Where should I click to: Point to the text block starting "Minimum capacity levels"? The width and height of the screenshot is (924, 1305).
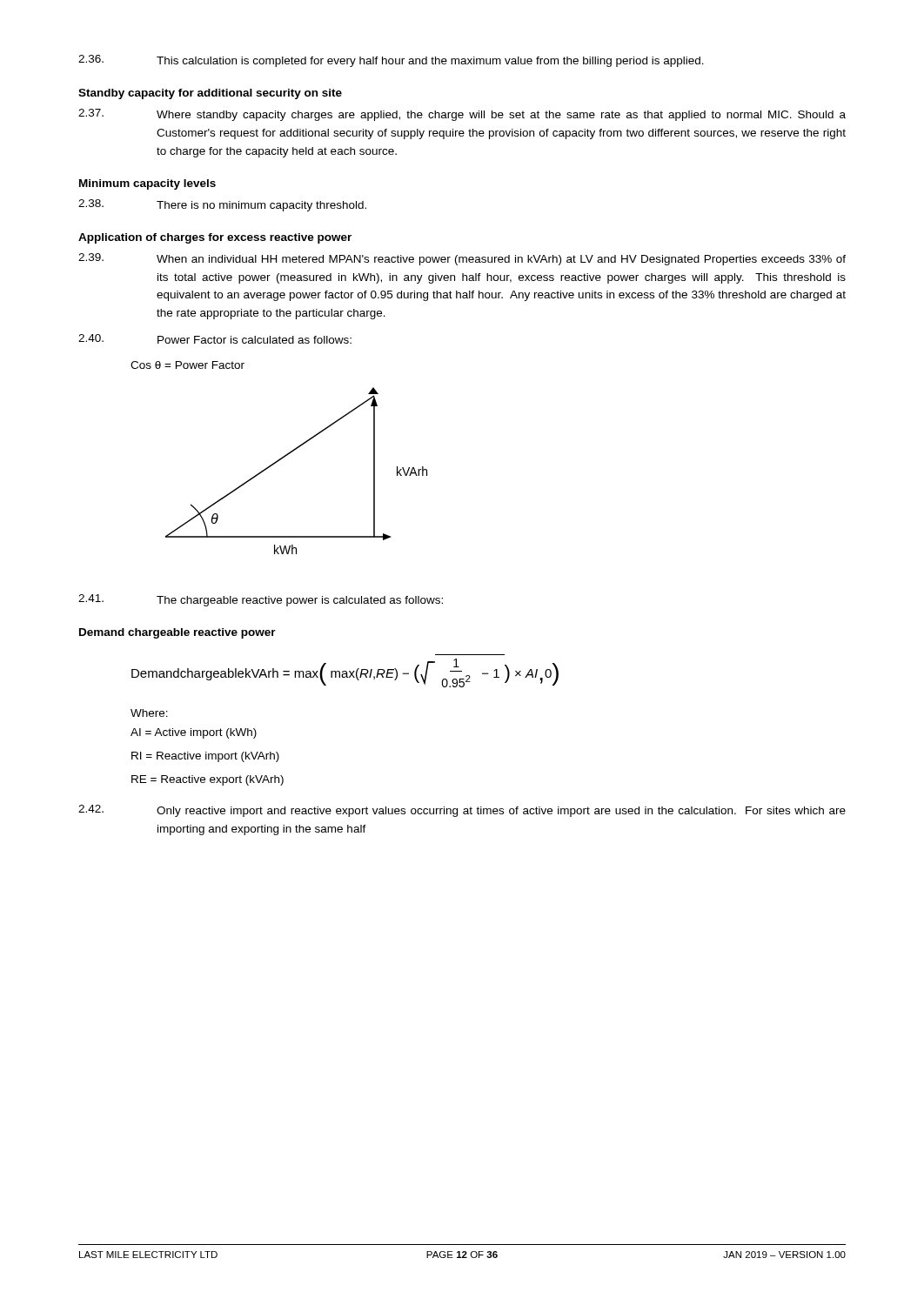pos(147,183)
